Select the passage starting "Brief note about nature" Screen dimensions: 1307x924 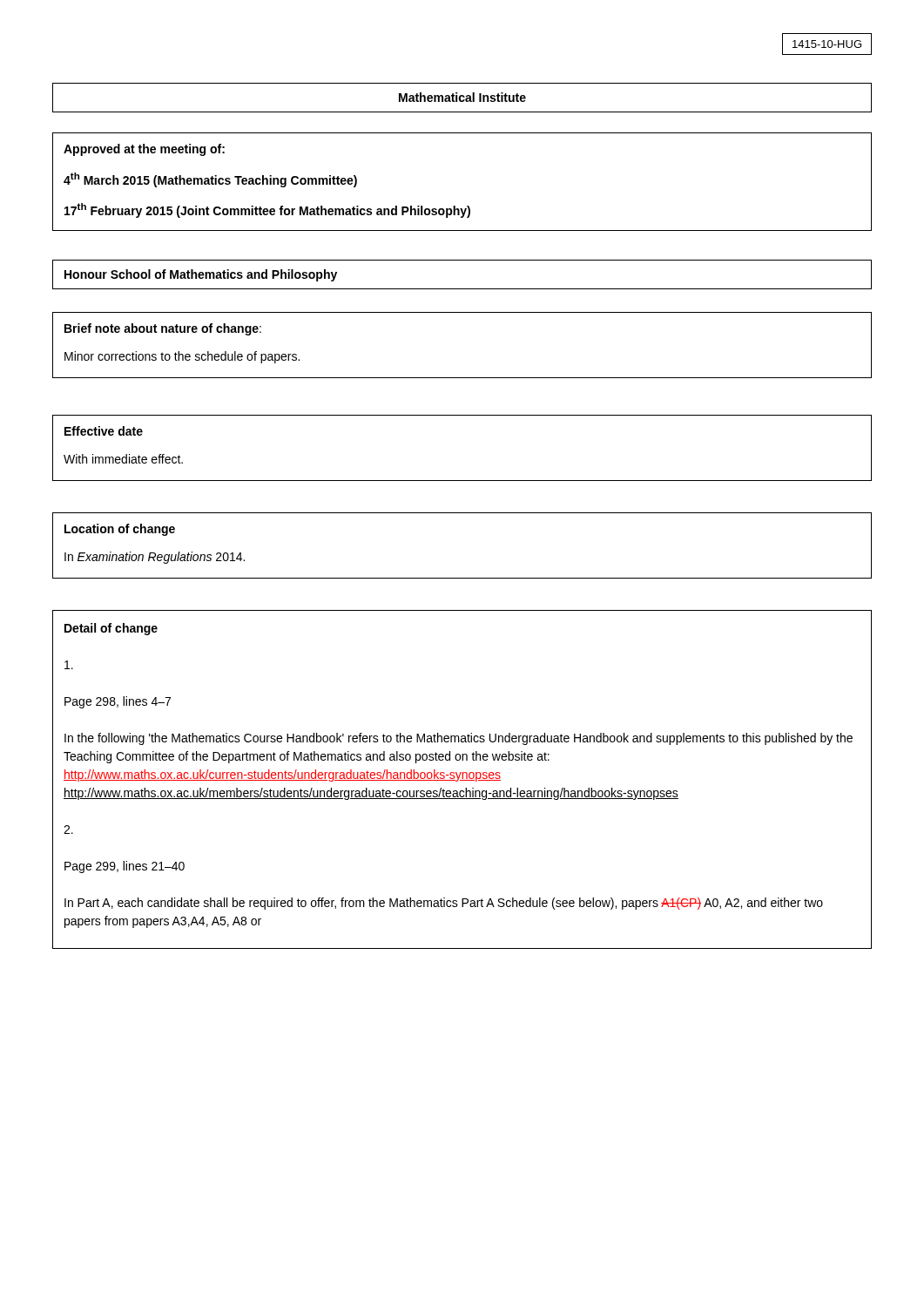182,342
